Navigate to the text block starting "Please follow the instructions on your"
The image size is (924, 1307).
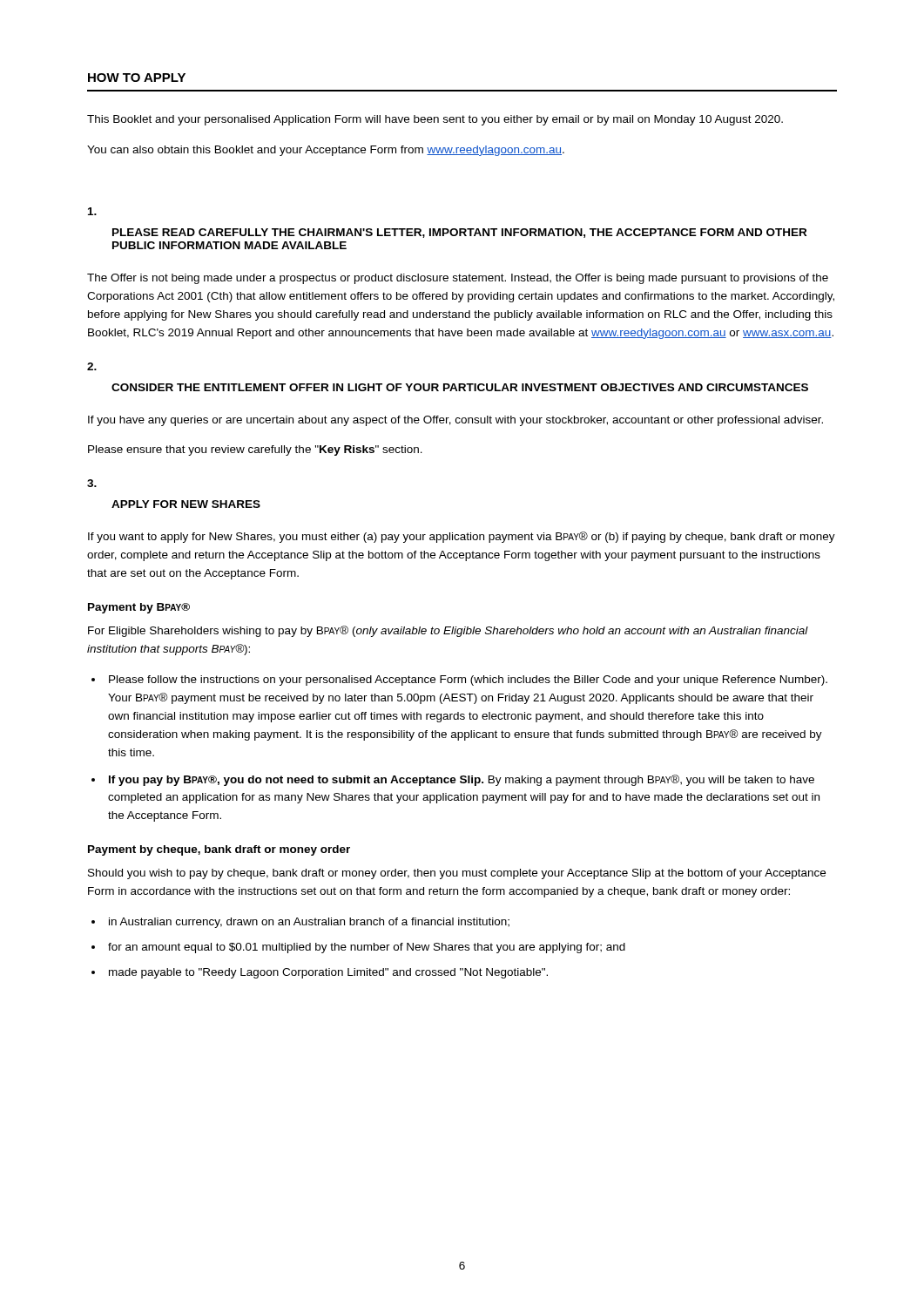pos(468,716)
